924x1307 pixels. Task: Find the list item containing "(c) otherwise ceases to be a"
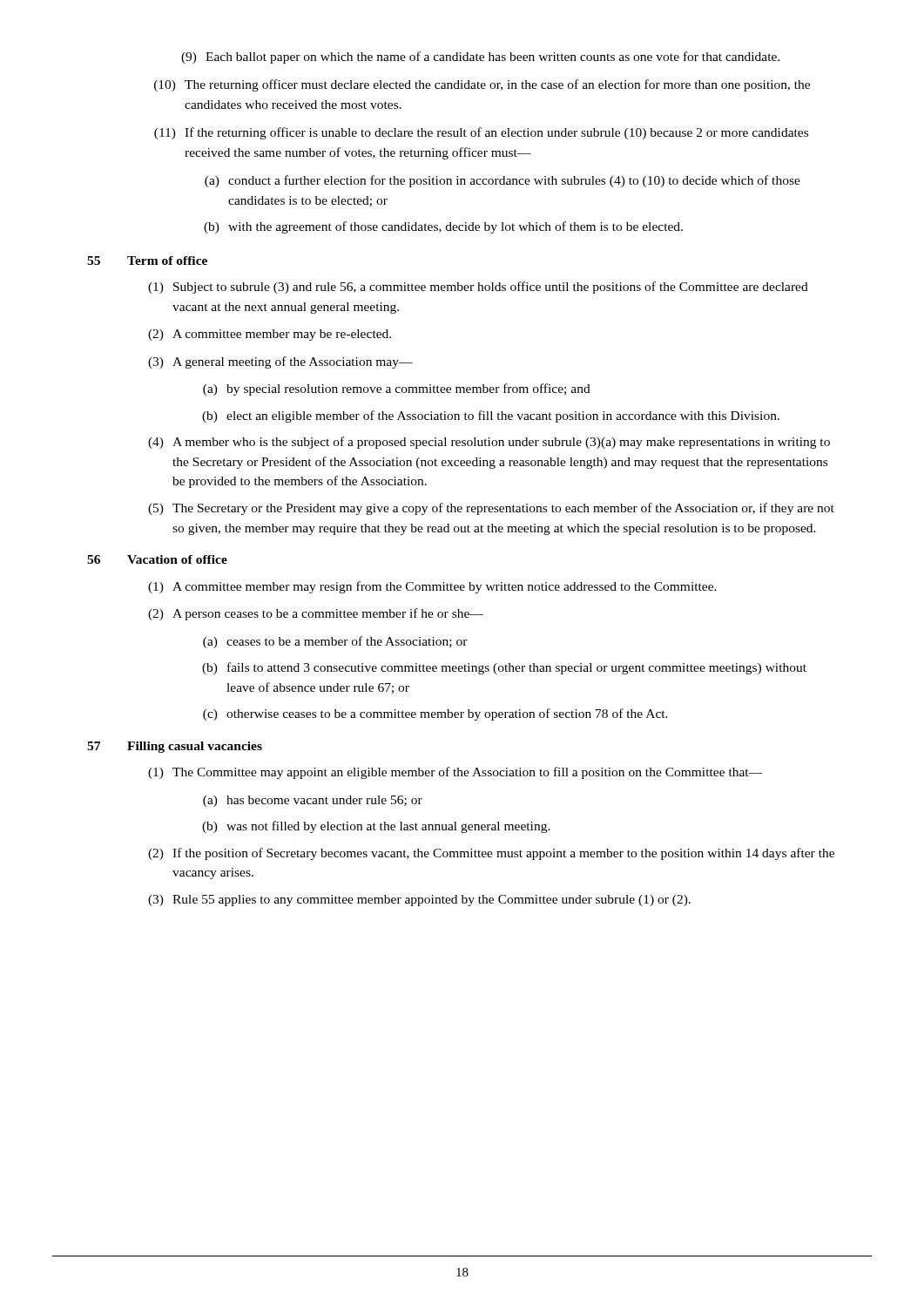click(512, 714)
